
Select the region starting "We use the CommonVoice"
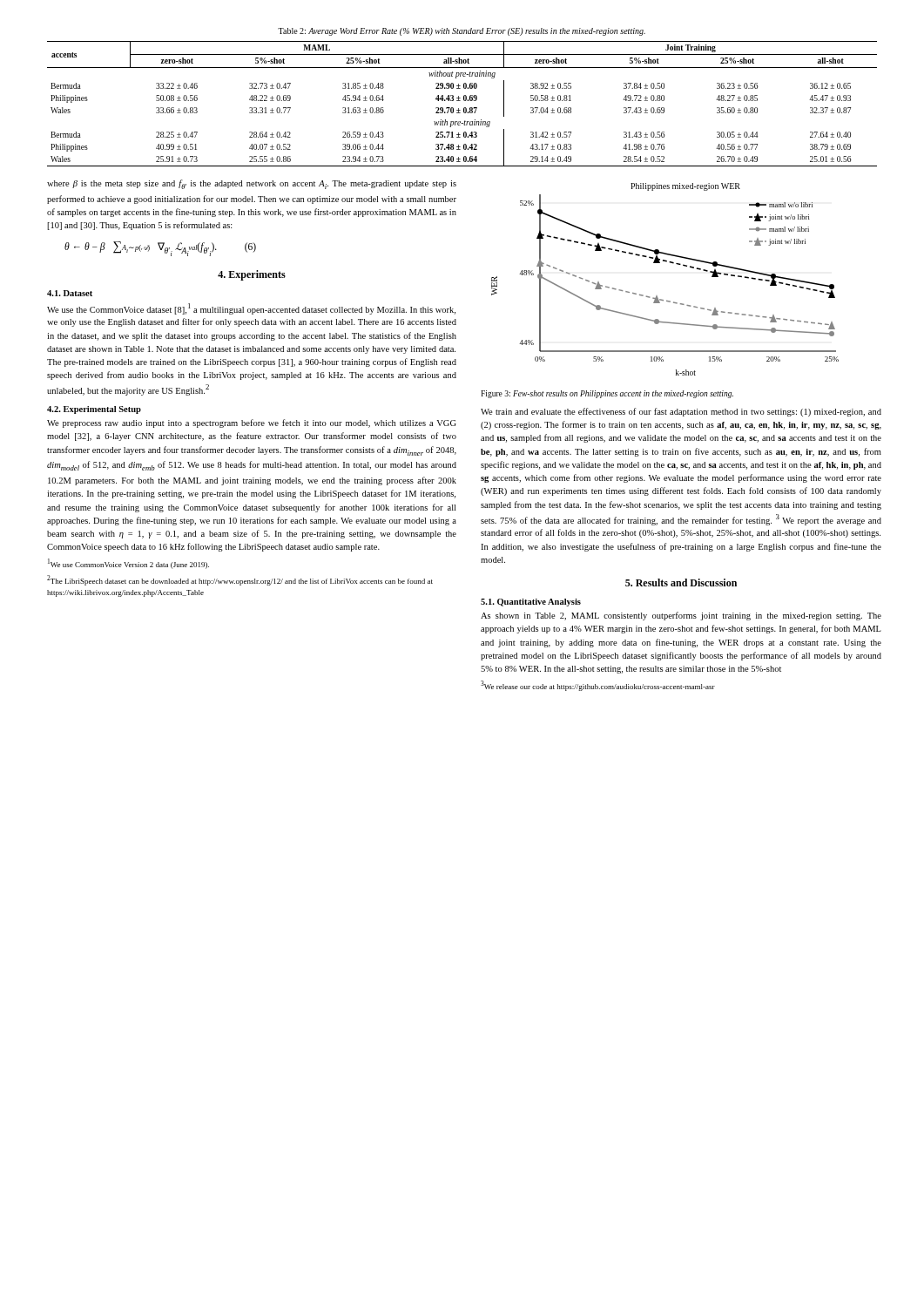click(x=252, y=348)
